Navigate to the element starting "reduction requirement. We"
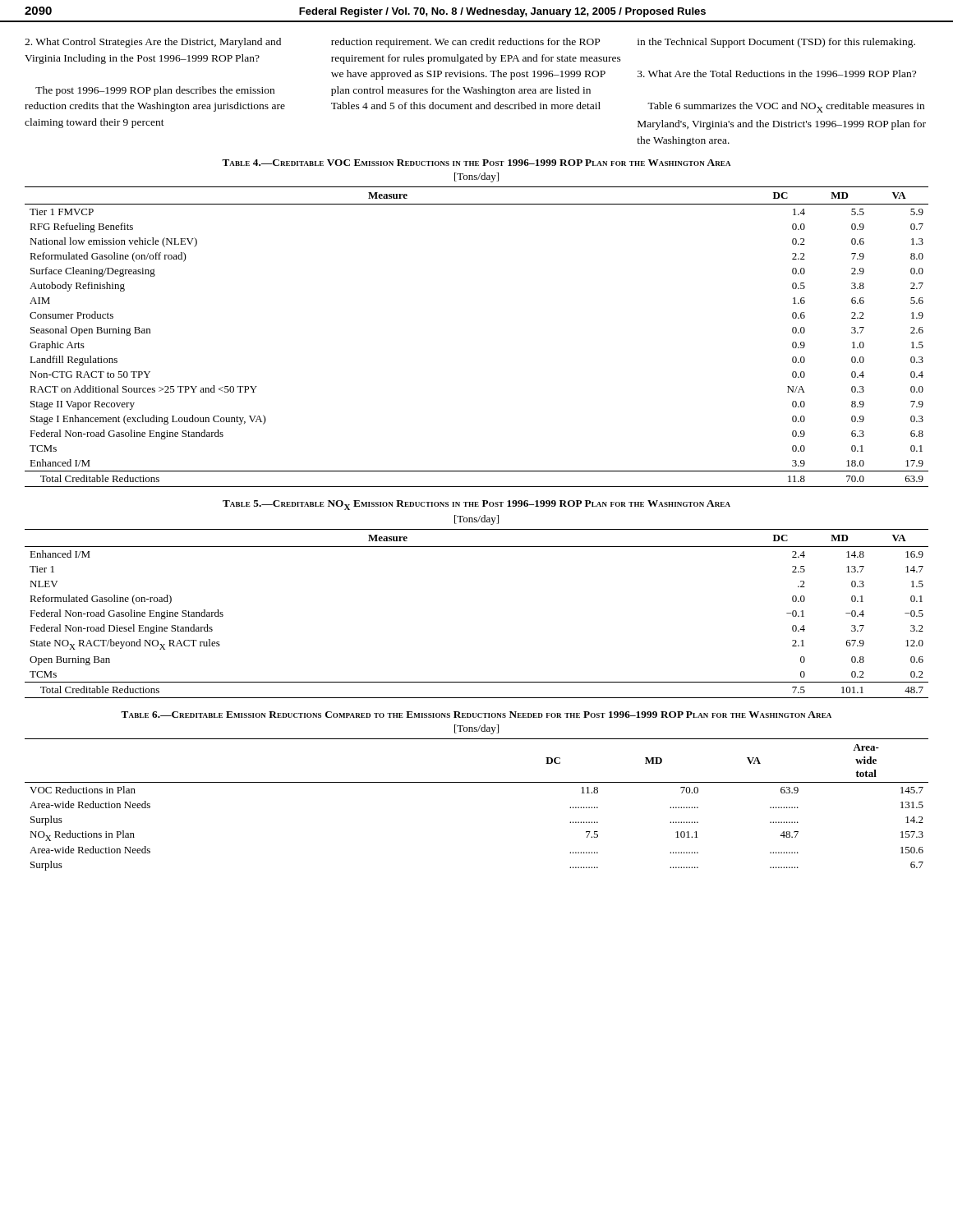The image size is (953, 1232). click(476, 74)
